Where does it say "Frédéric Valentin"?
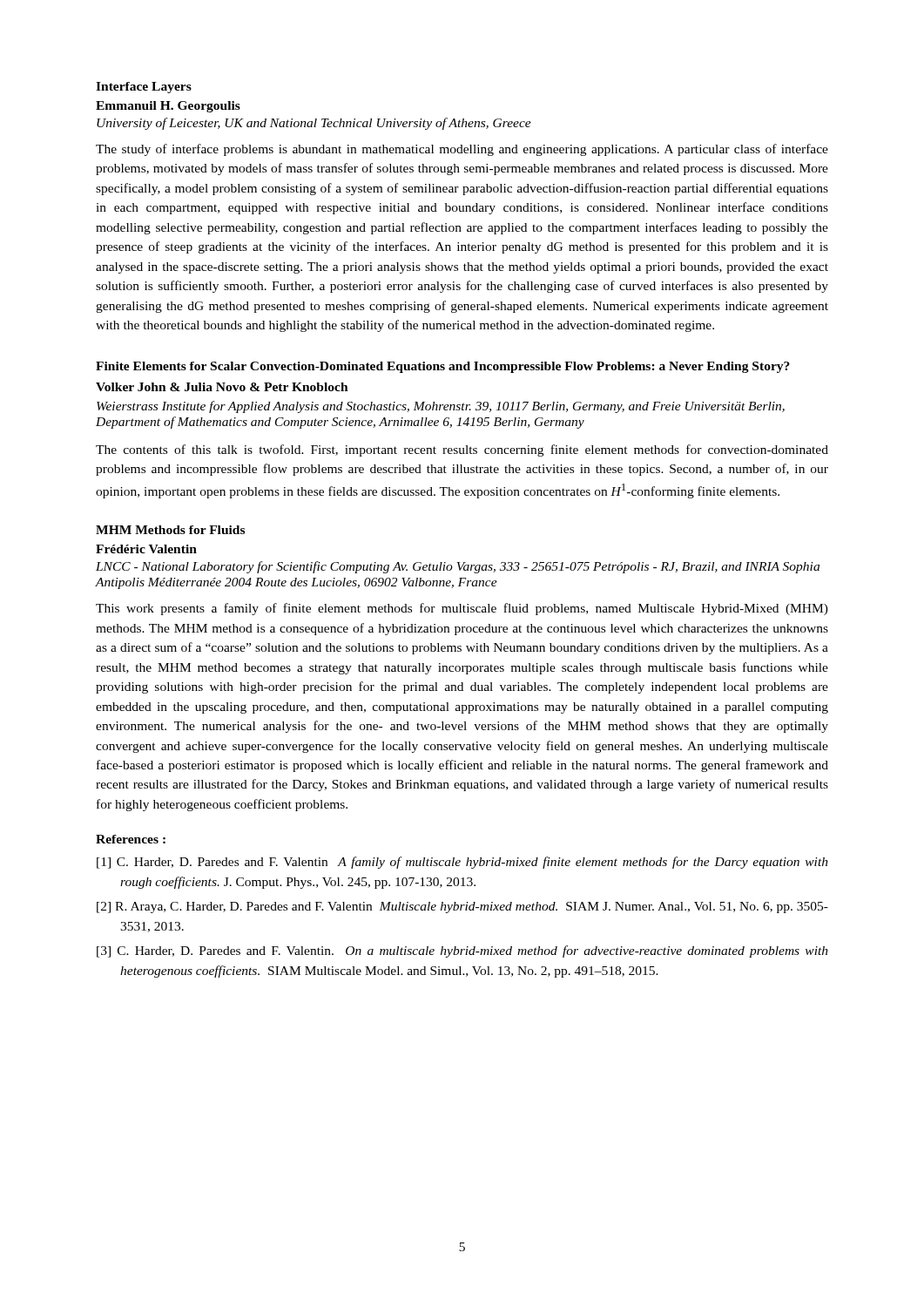Screen dimensions: 1307x924 coord(146,549)
